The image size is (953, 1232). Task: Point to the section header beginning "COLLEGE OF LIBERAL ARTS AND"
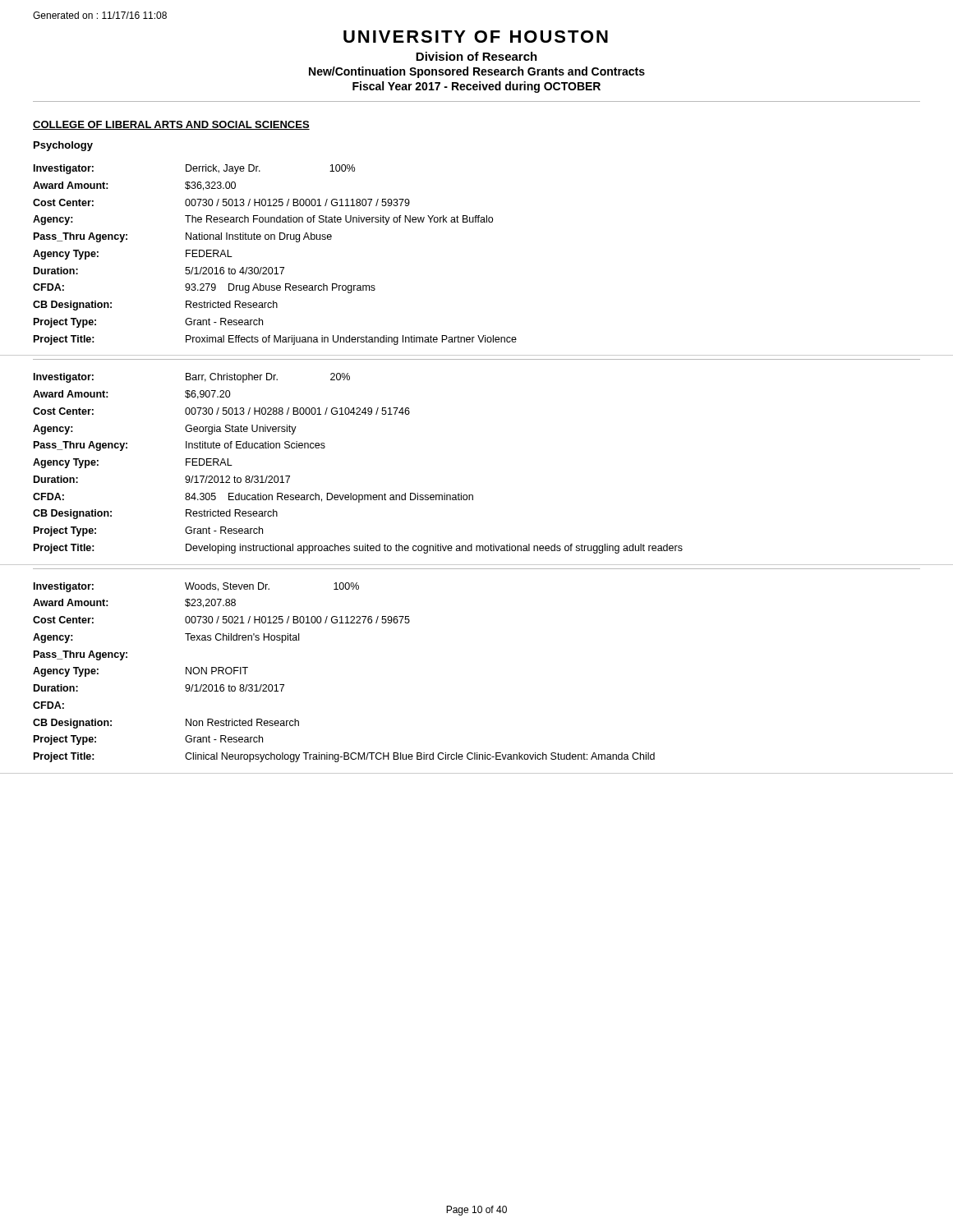(171, 124)
